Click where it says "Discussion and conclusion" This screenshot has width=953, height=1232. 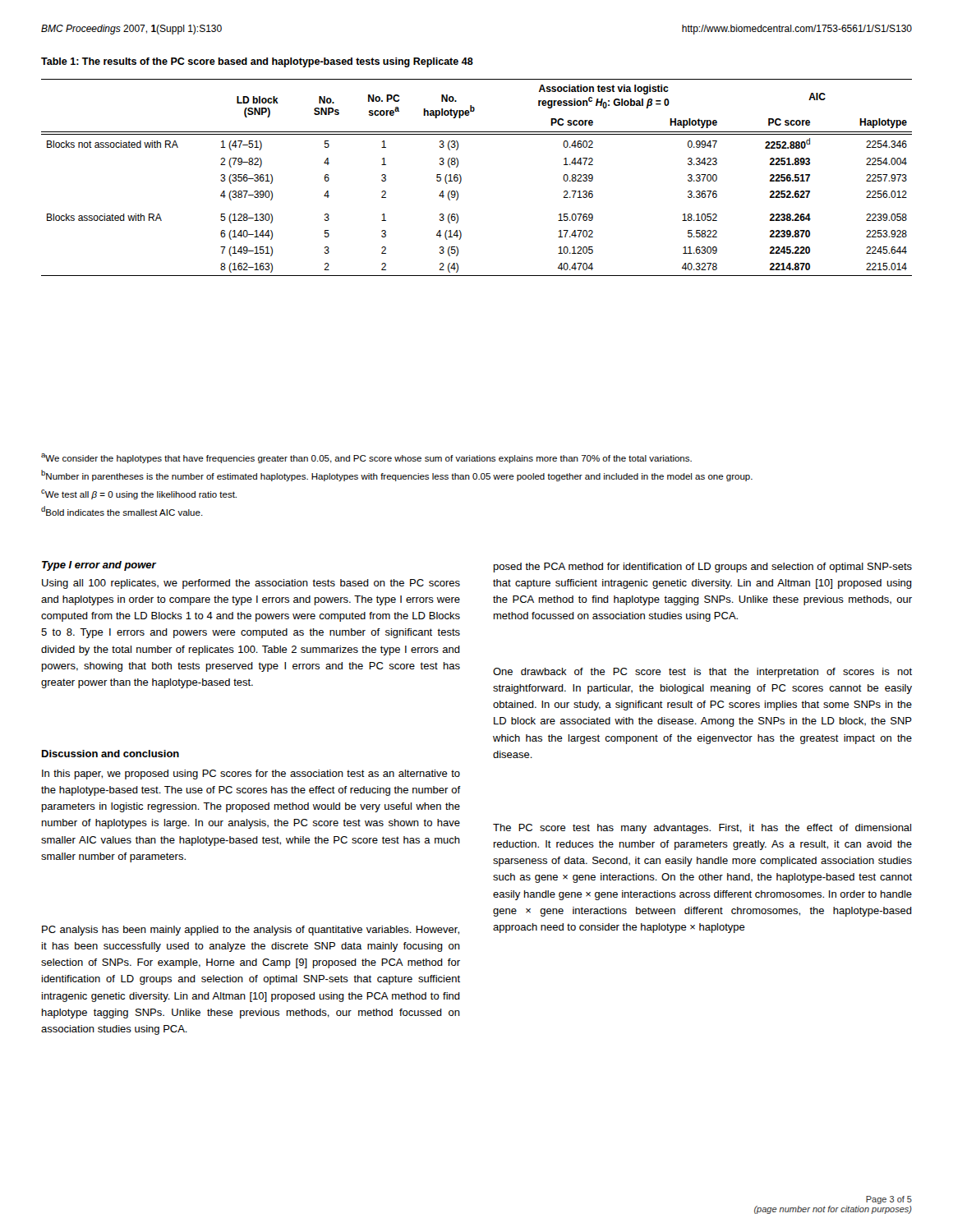tap(110, 754)
